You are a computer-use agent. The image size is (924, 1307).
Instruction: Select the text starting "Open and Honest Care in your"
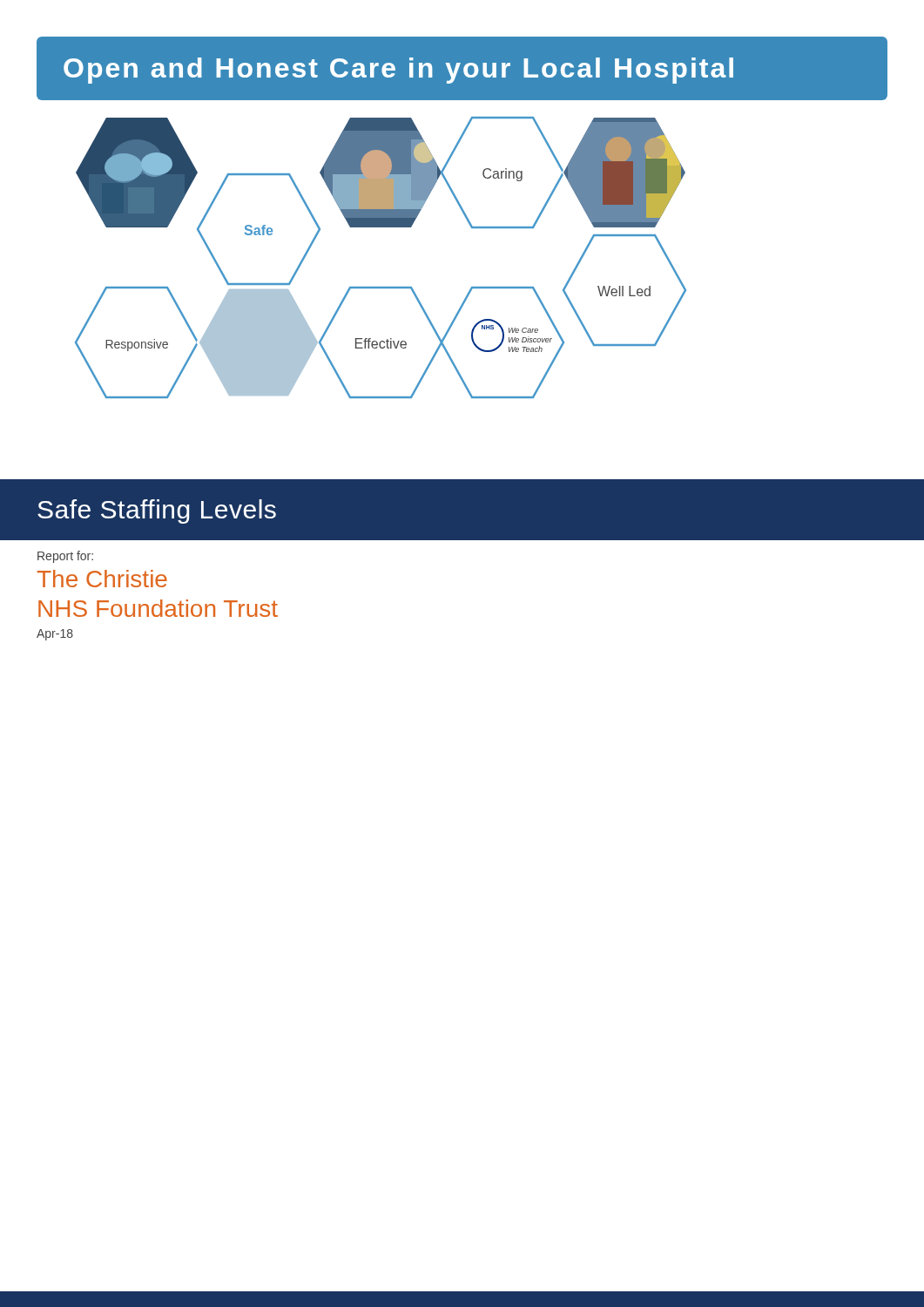coord(400,68)
